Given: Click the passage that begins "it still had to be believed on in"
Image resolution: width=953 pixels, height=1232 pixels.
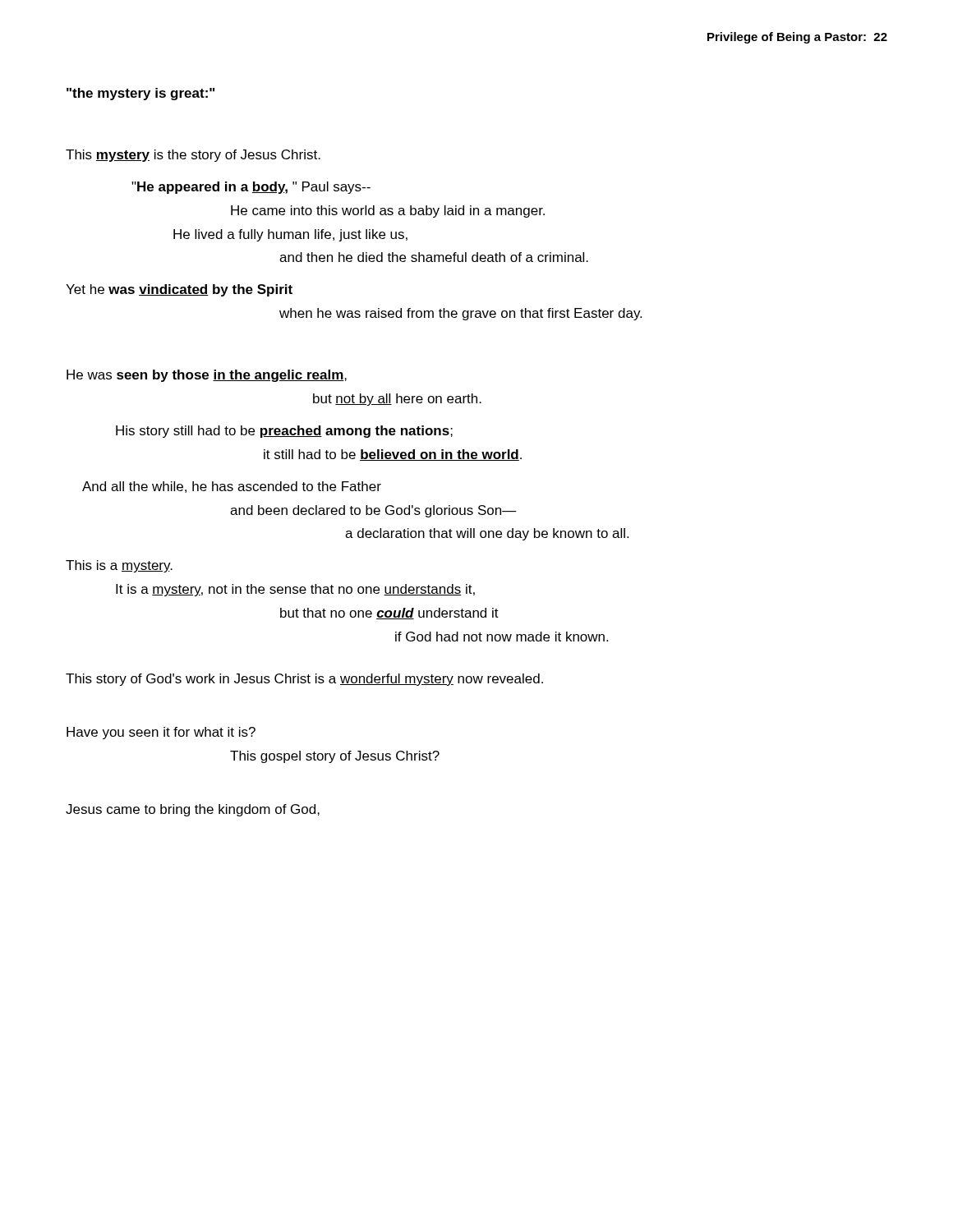Looking at the screenshot, I should pyautogui.click(x=393, y=454).
